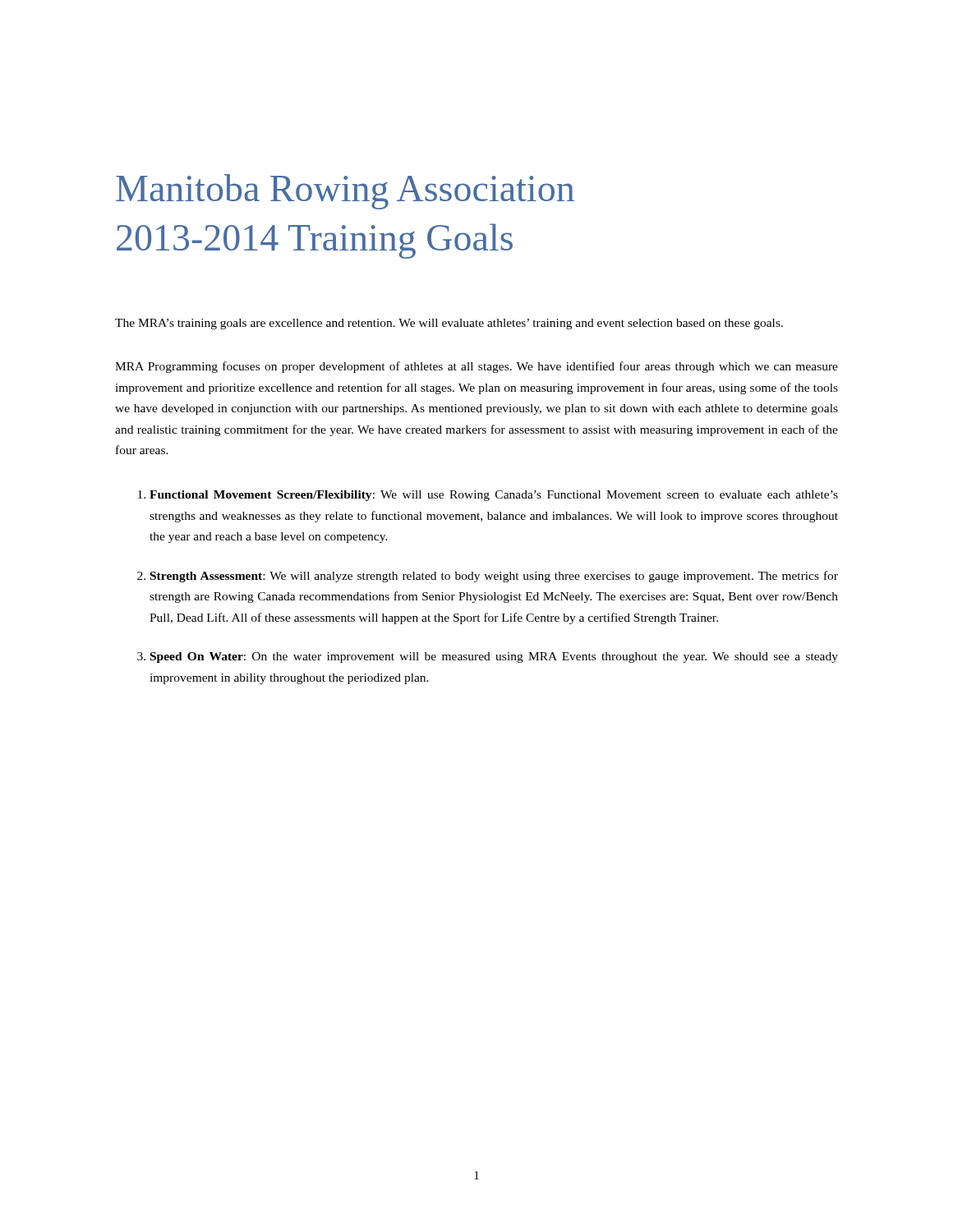Click on the text starting "MRA Programming focuses on"

476,408
